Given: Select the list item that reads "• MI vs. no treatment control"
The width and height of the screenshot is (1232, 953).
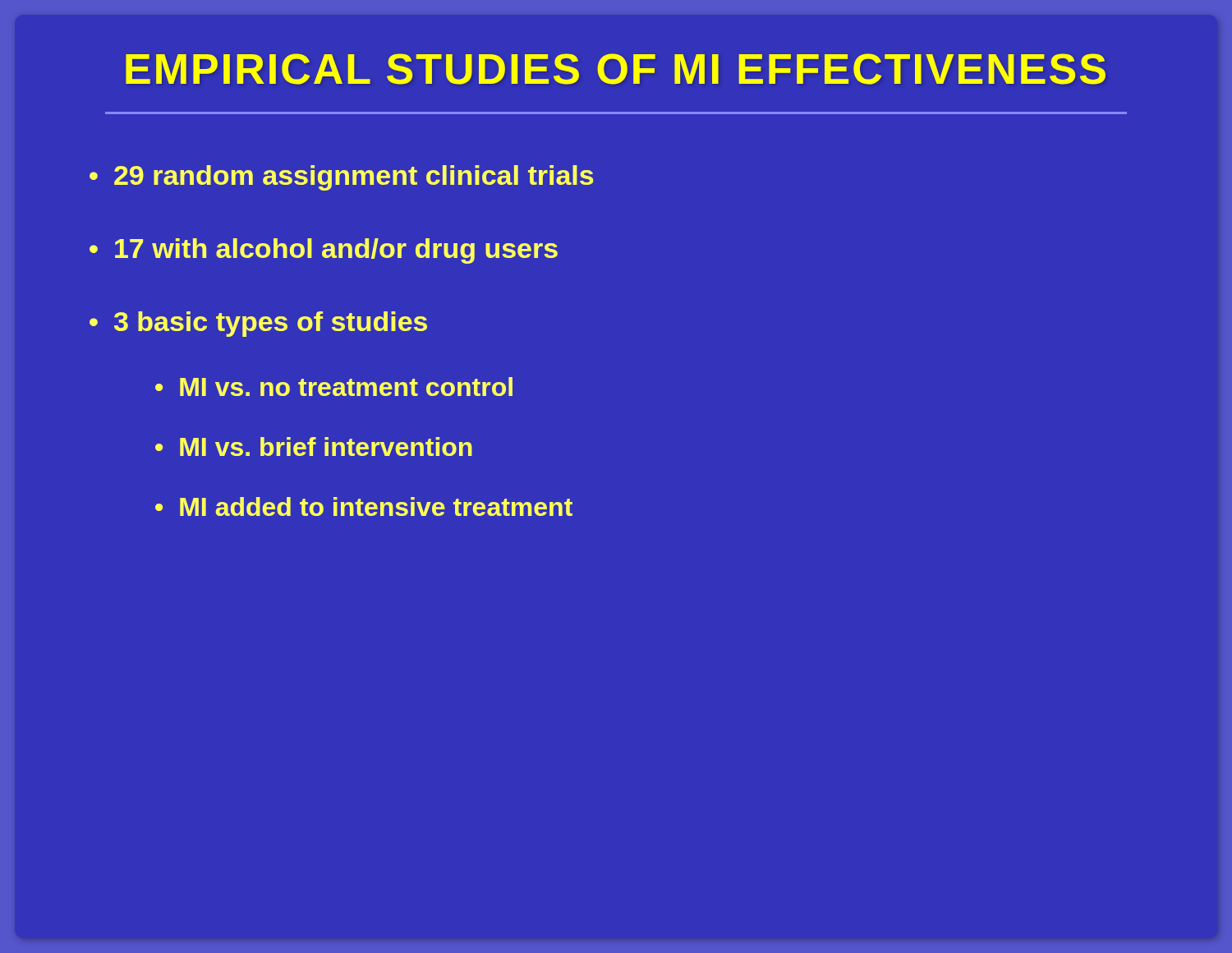Looking at the screenshot, I should click(334, 387).
